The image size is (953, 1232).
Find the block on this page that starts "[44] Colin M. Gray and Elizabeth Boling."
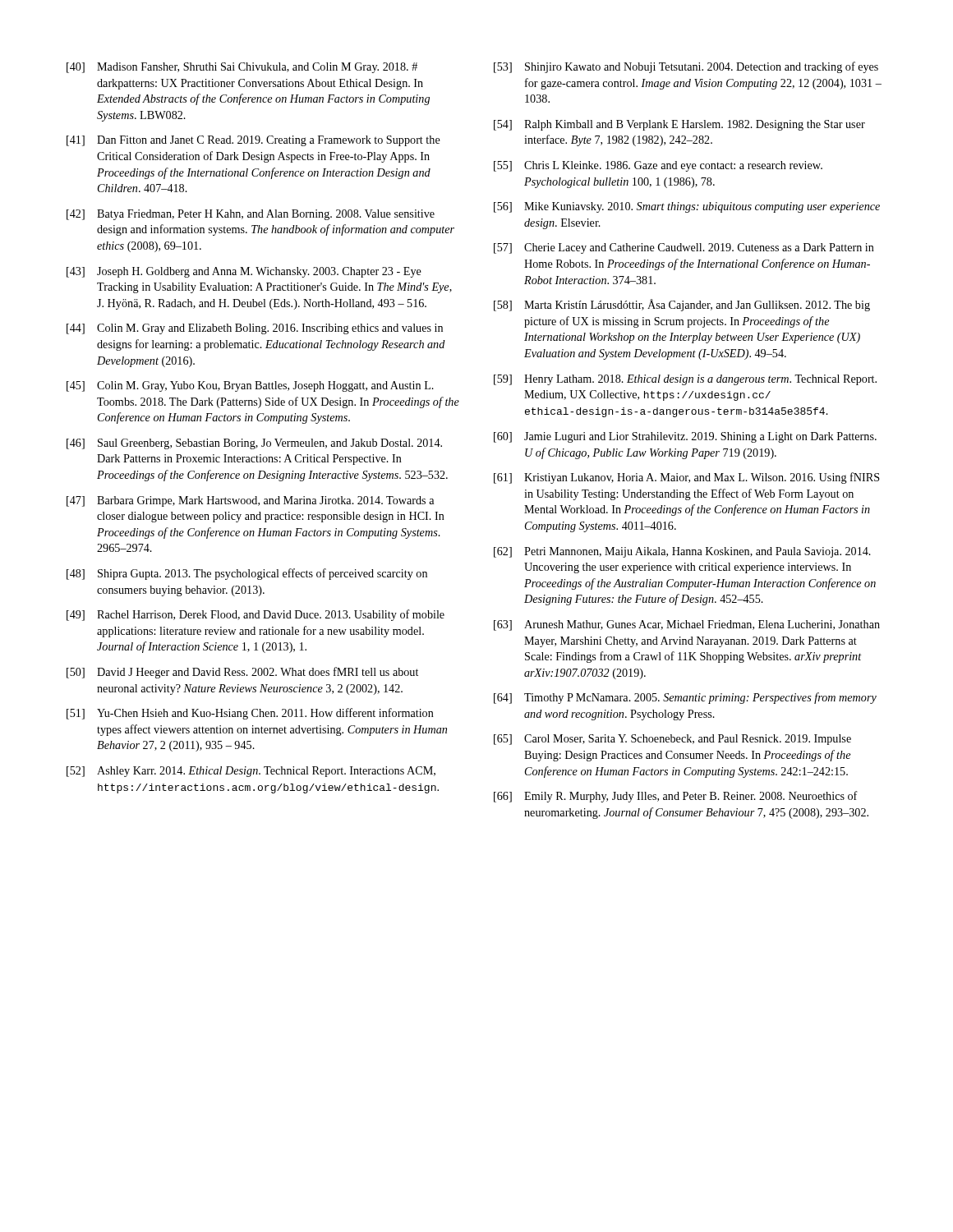pyautogui.click(x=263, y=345)
